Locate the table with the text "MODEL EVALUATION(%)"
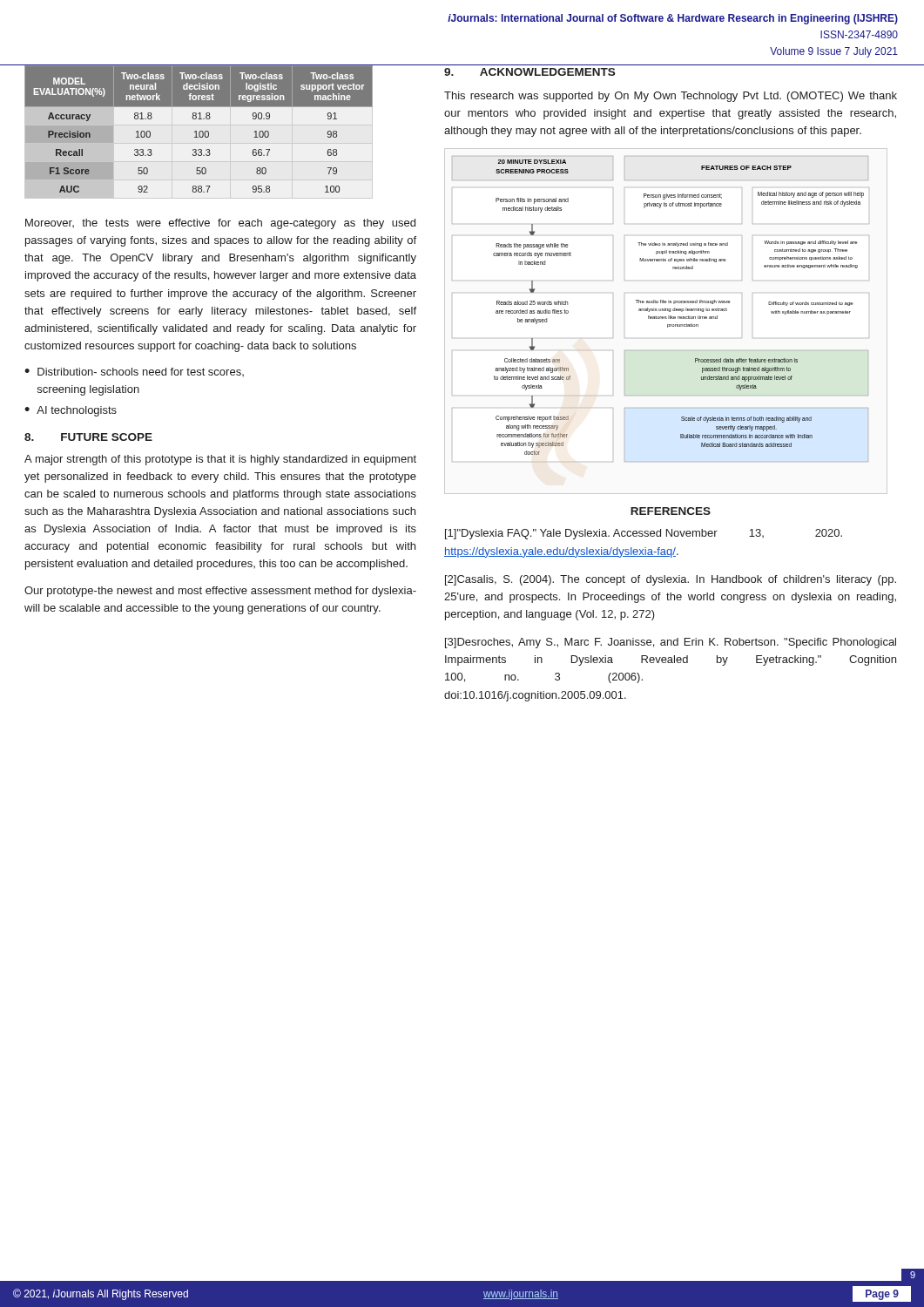 [220, 132]
